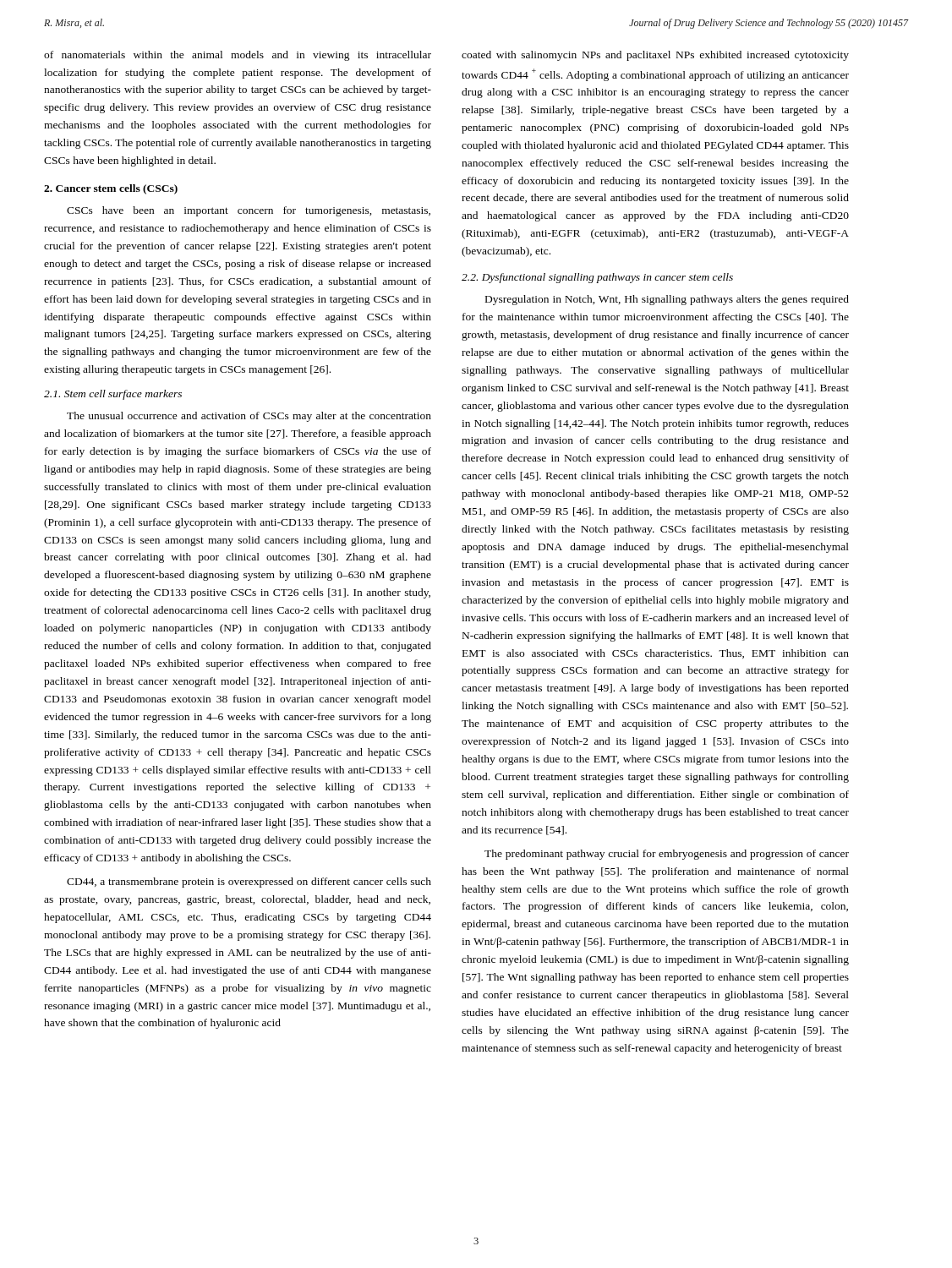The height and width of the screenshot is (1268, 952).
Task: Select the text starting "2. Cancer stem cells (CSCs)"
Action: (x=111, y=189)
